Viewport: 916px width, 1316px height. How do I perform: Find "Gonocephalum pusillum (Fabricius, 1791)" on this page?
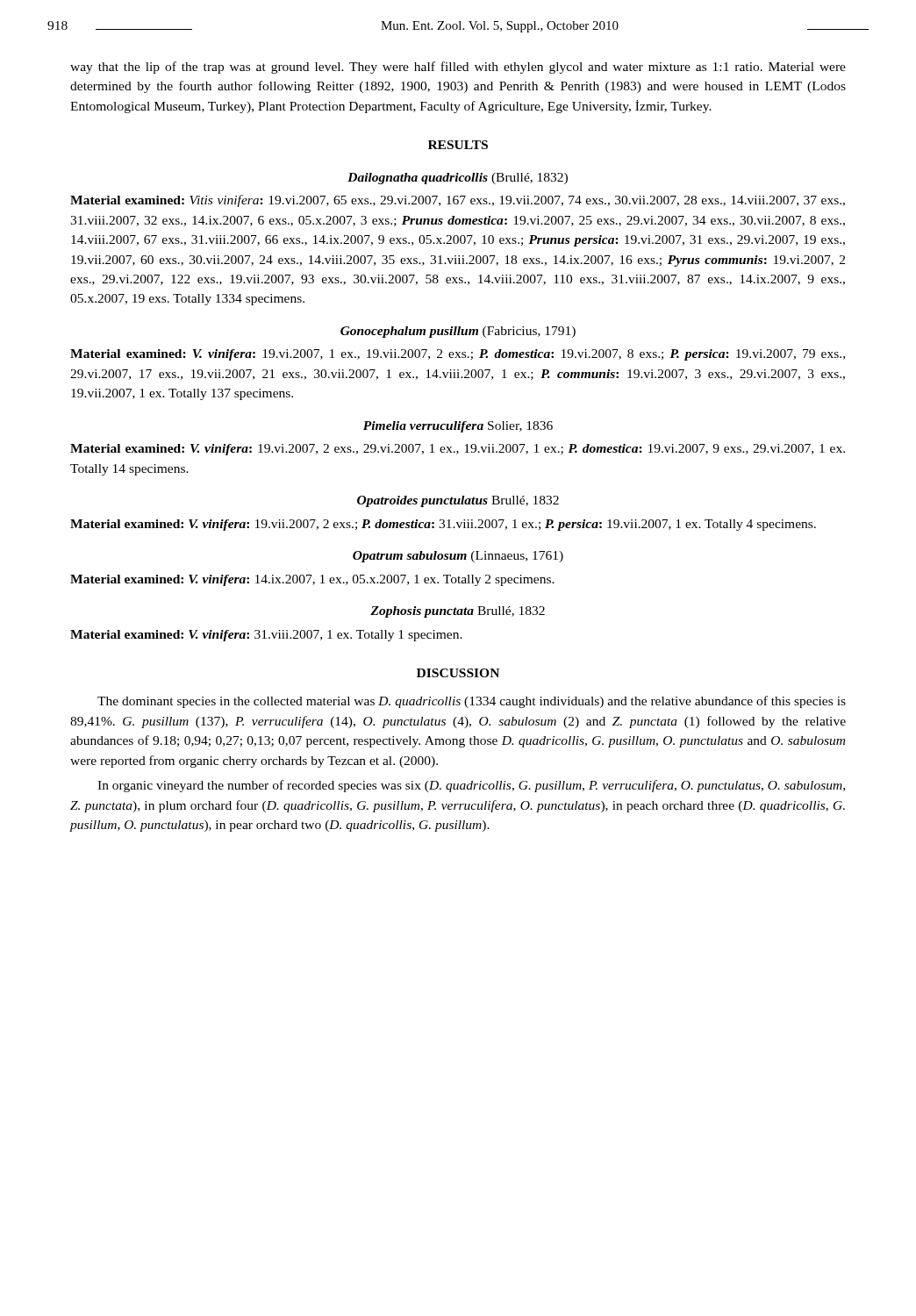[x=458, y=330]
